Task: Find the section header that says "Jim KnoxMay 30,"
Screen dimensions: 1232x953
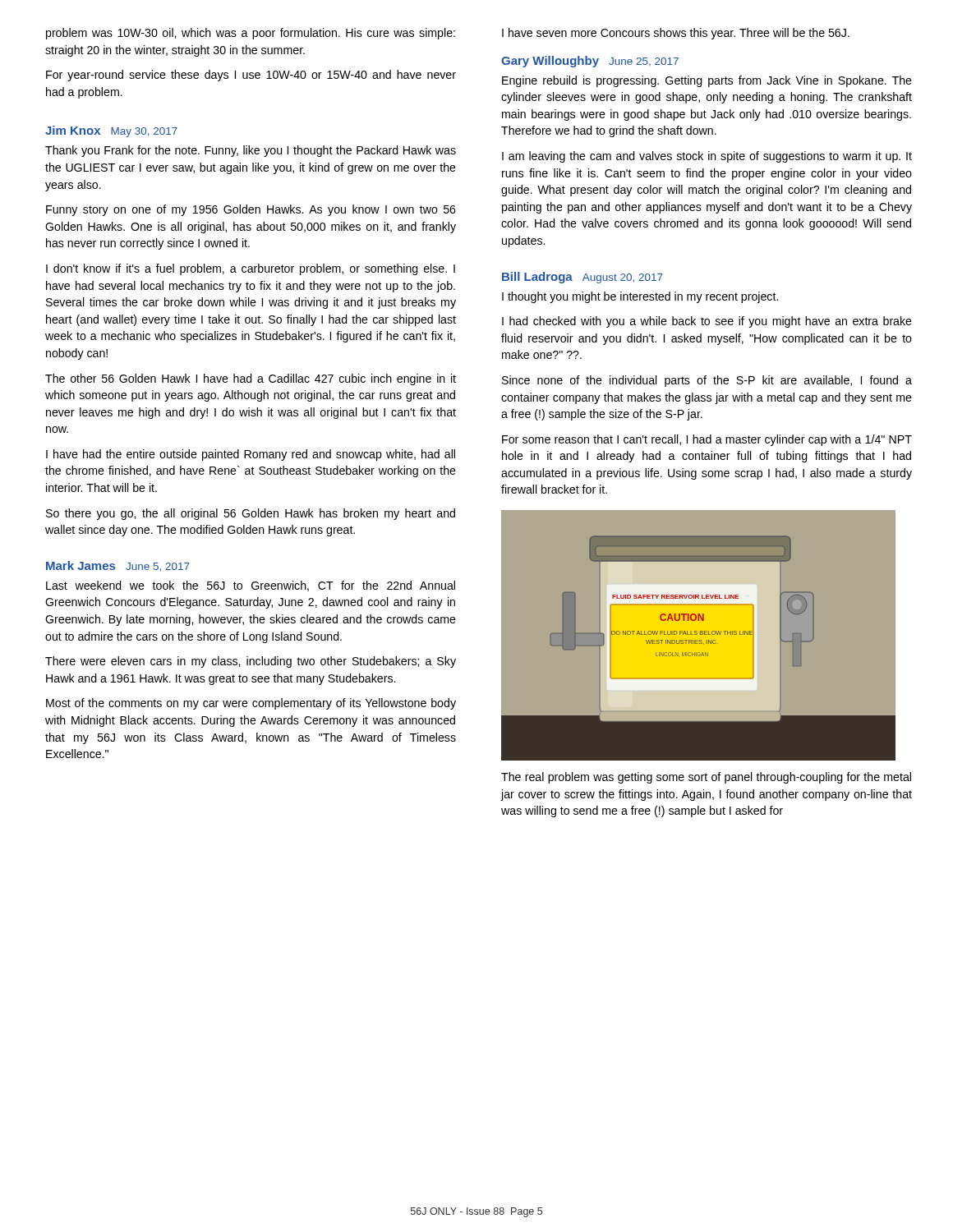Action: tap(111, 130)
